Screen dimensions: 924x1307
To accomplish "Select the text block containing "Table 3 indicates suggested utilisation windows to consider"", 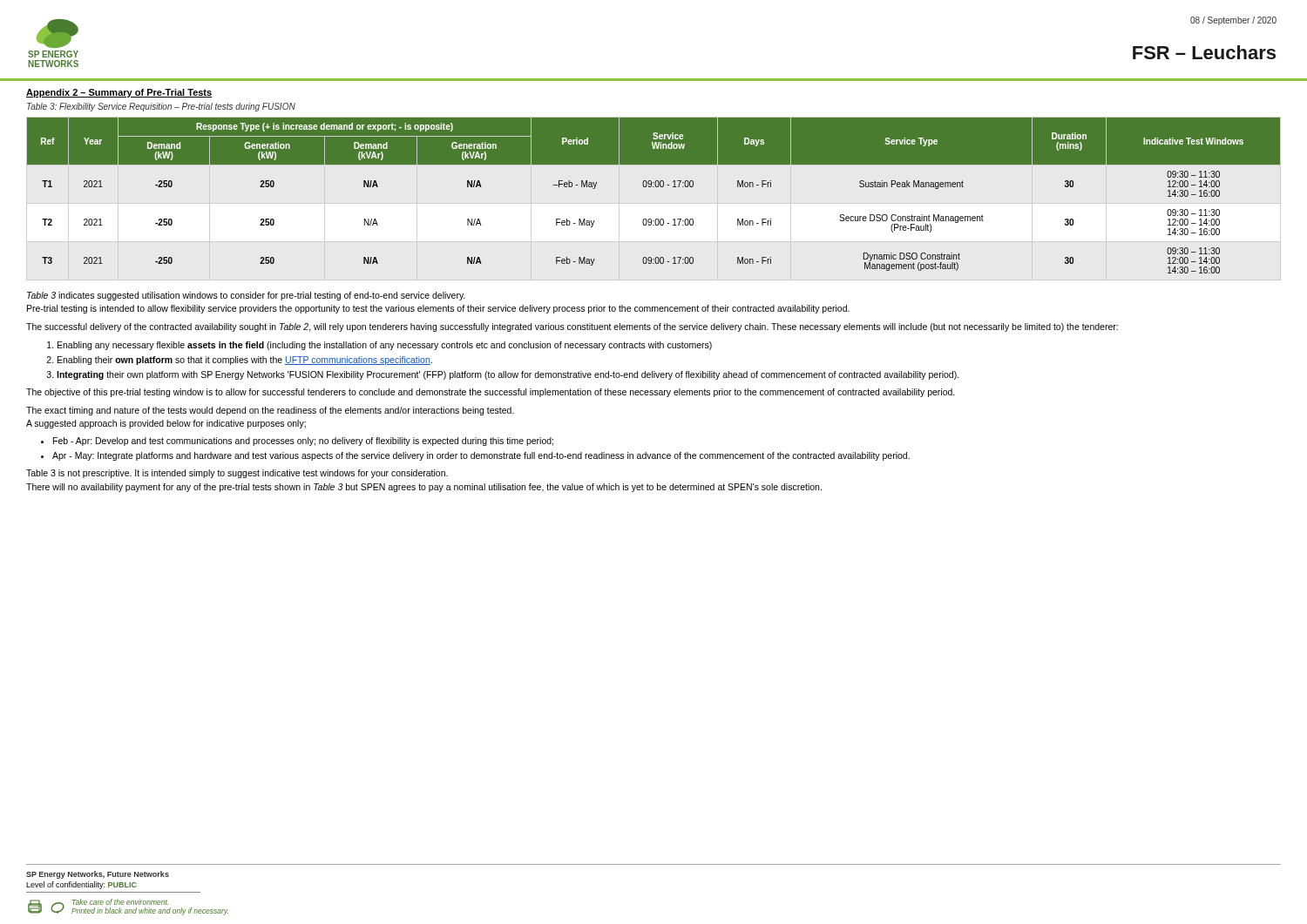I will tap(438, 302).
